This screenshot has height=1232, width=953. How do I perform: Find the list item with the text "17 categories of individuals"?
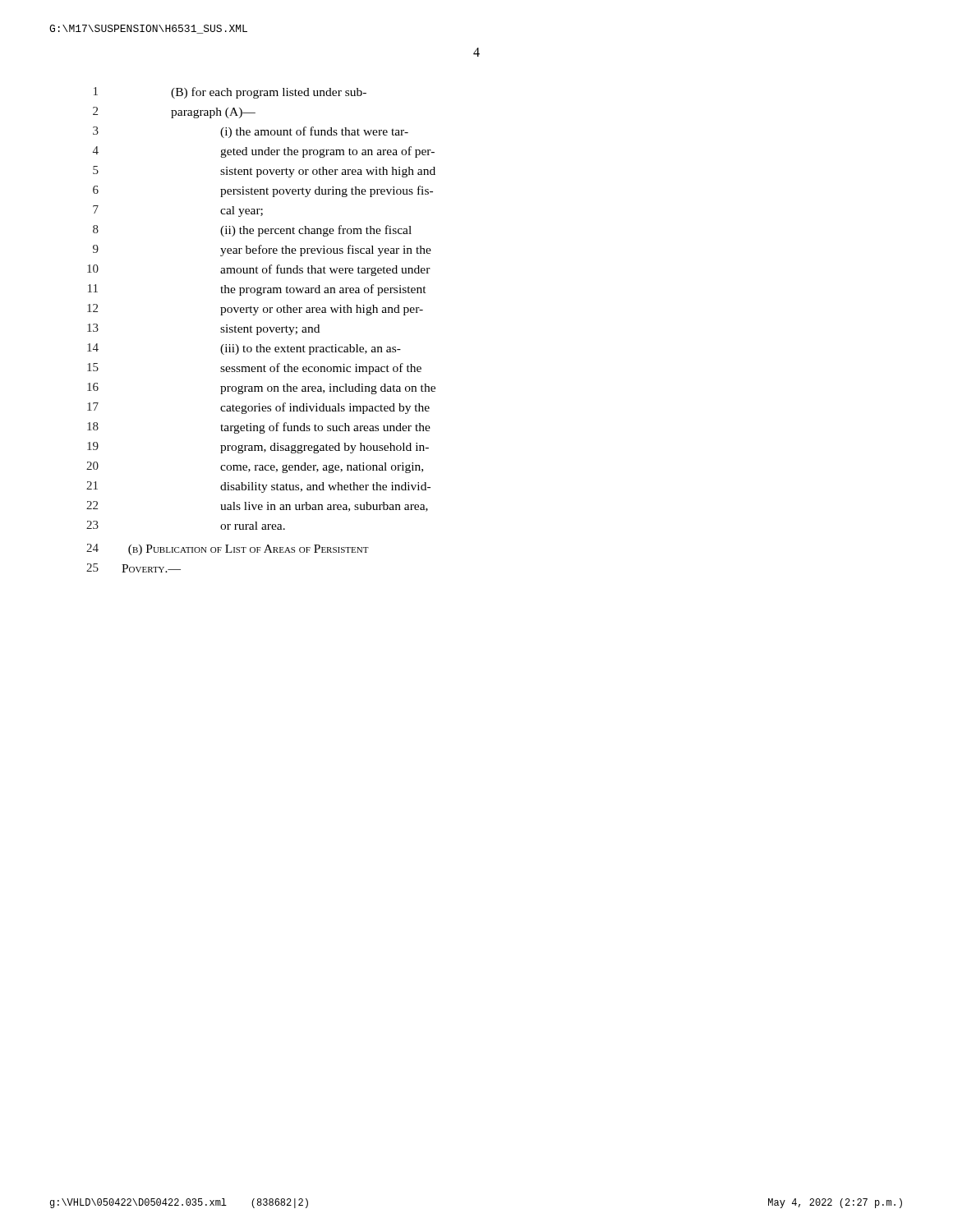[258, 408]
